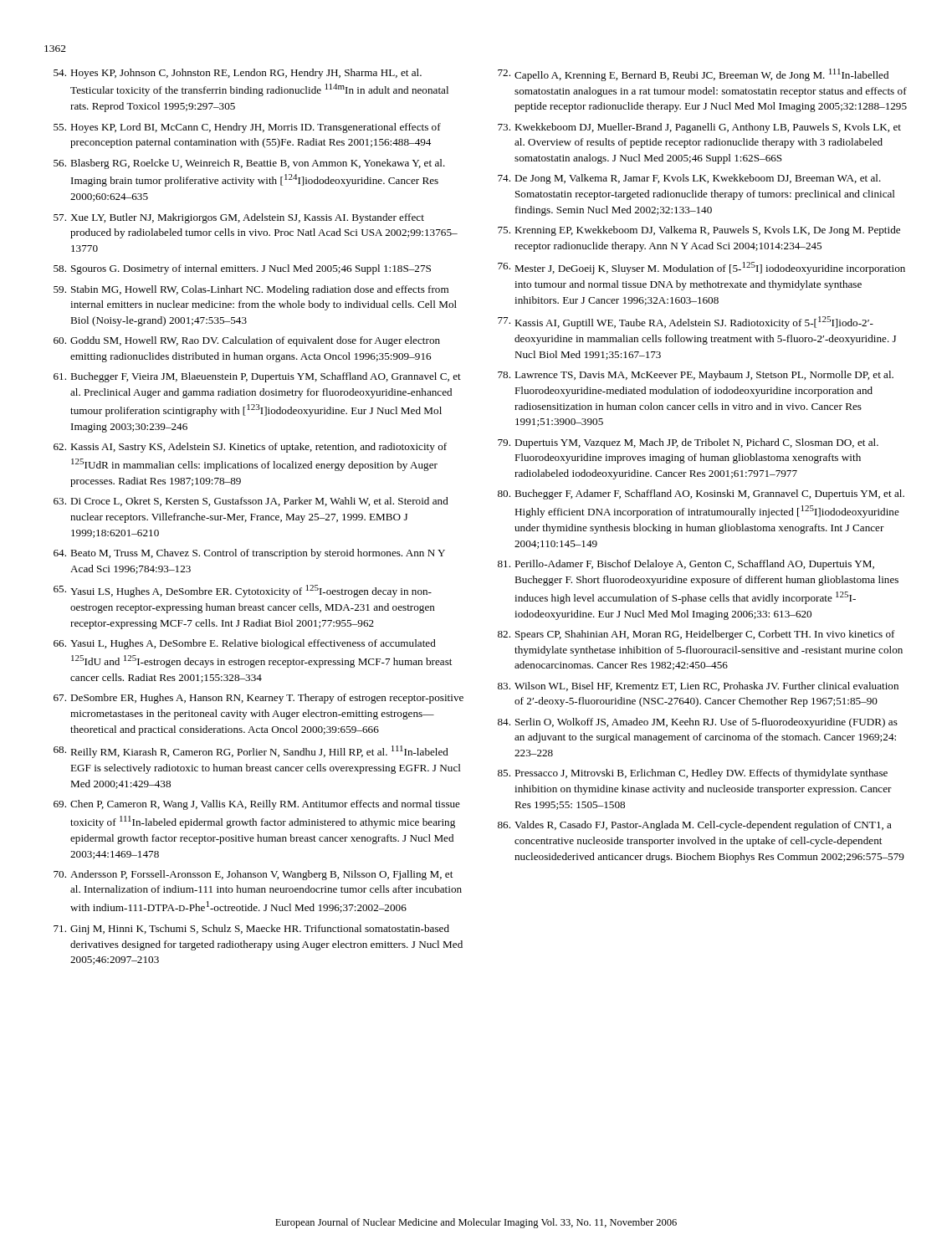Find the element starting "54. Hoyes KP, Johnson C, Johnston"
This screenshot has height=1255, width=952.
coord(254,90)
